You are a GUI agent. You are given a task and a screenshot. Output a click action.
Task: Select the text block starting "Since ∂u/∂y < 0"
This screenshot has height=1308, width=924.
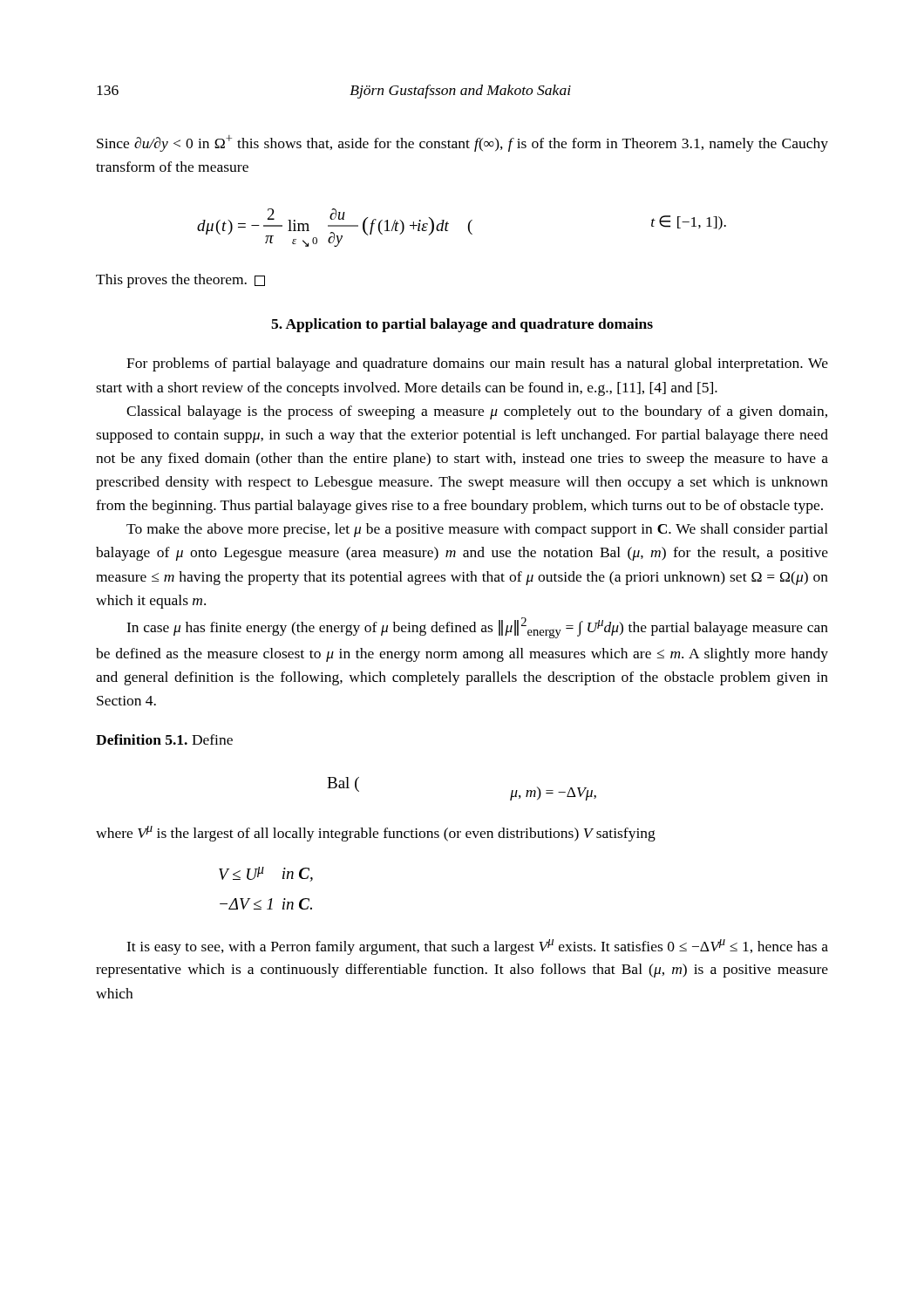pos(462,154)
